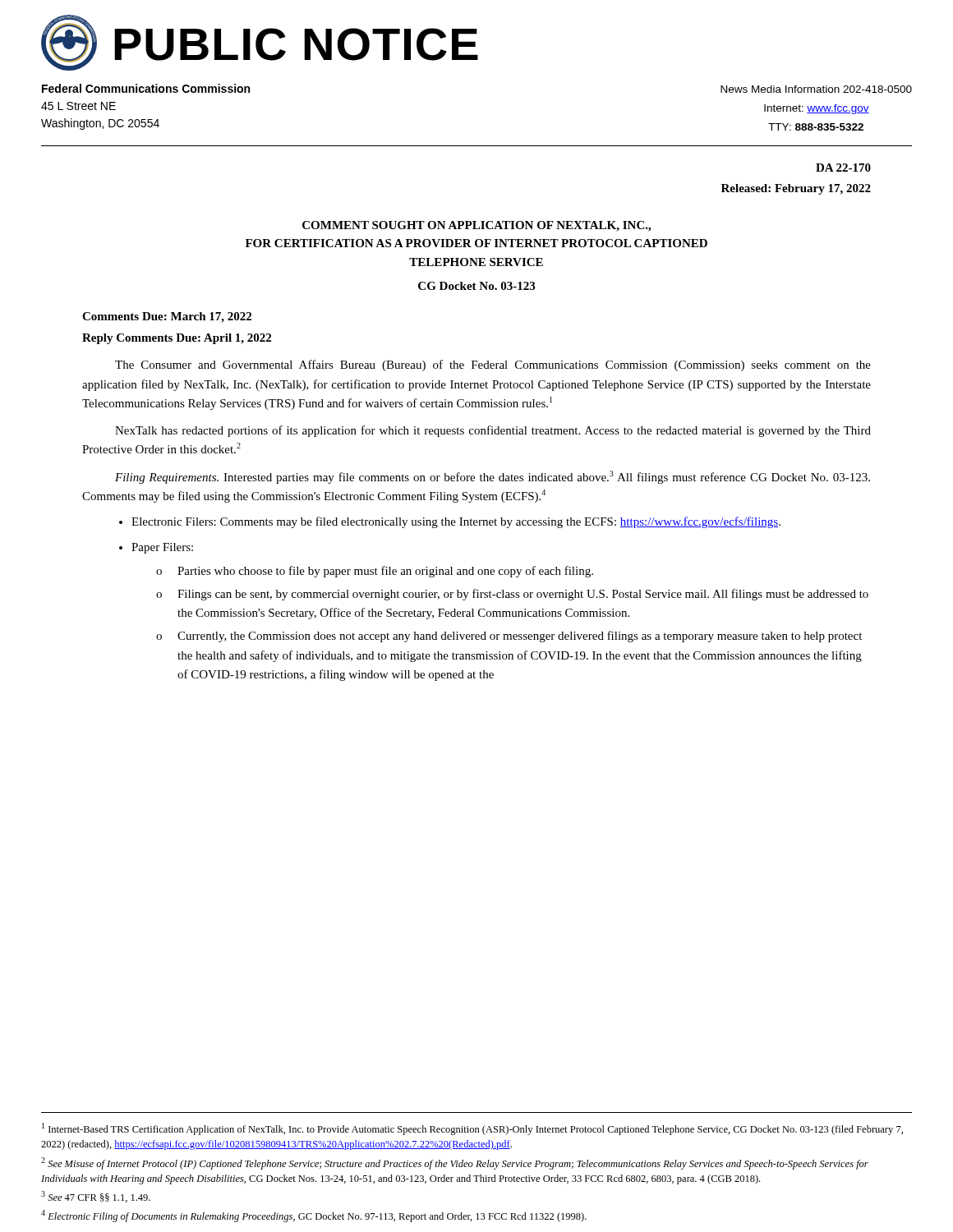
Task: Click on the list item containing "o Currently, the Commission does not accept any"
Action: (x=513, y=656)
